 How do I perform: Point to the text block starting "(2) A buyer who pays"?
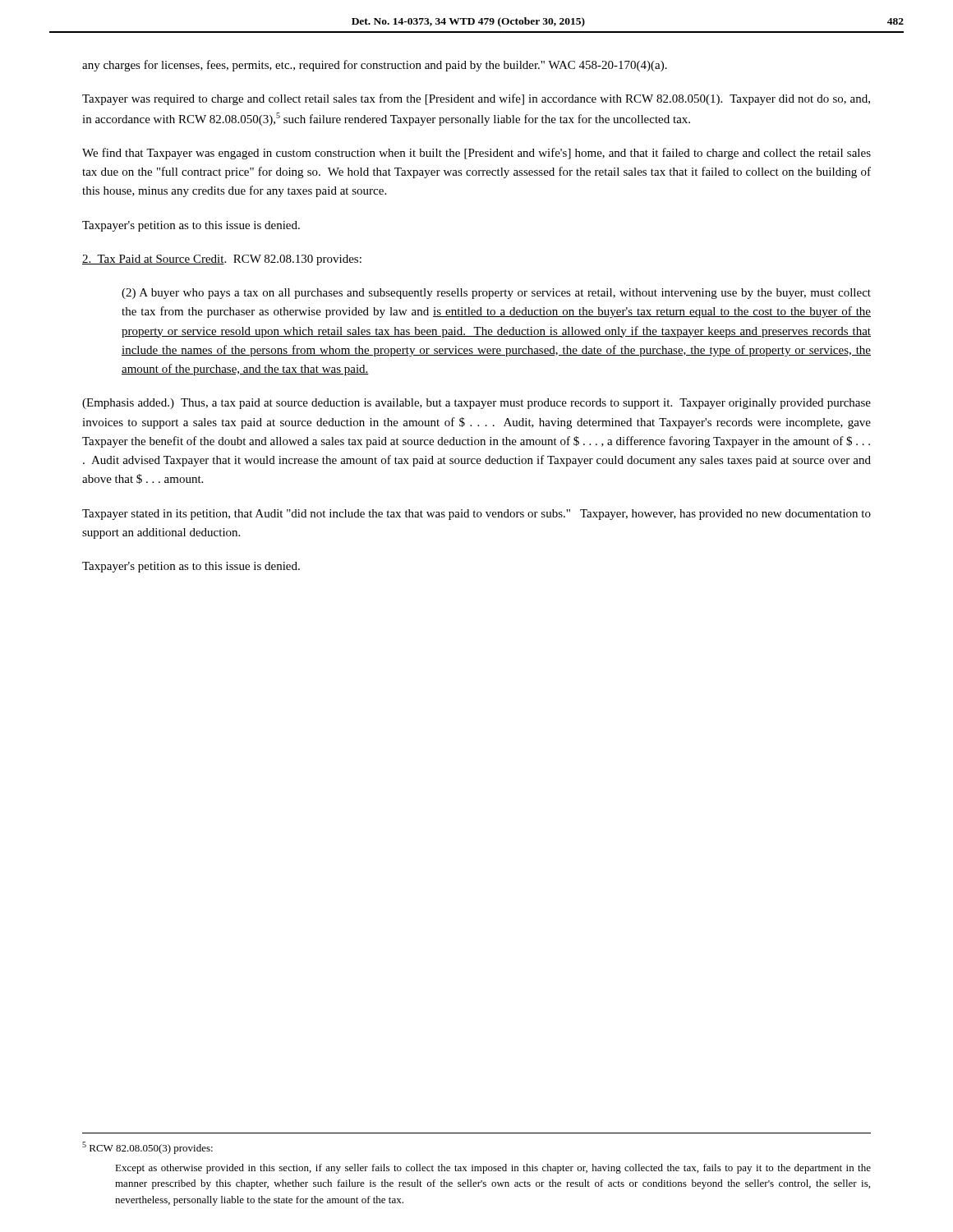(x=496, y=331)
